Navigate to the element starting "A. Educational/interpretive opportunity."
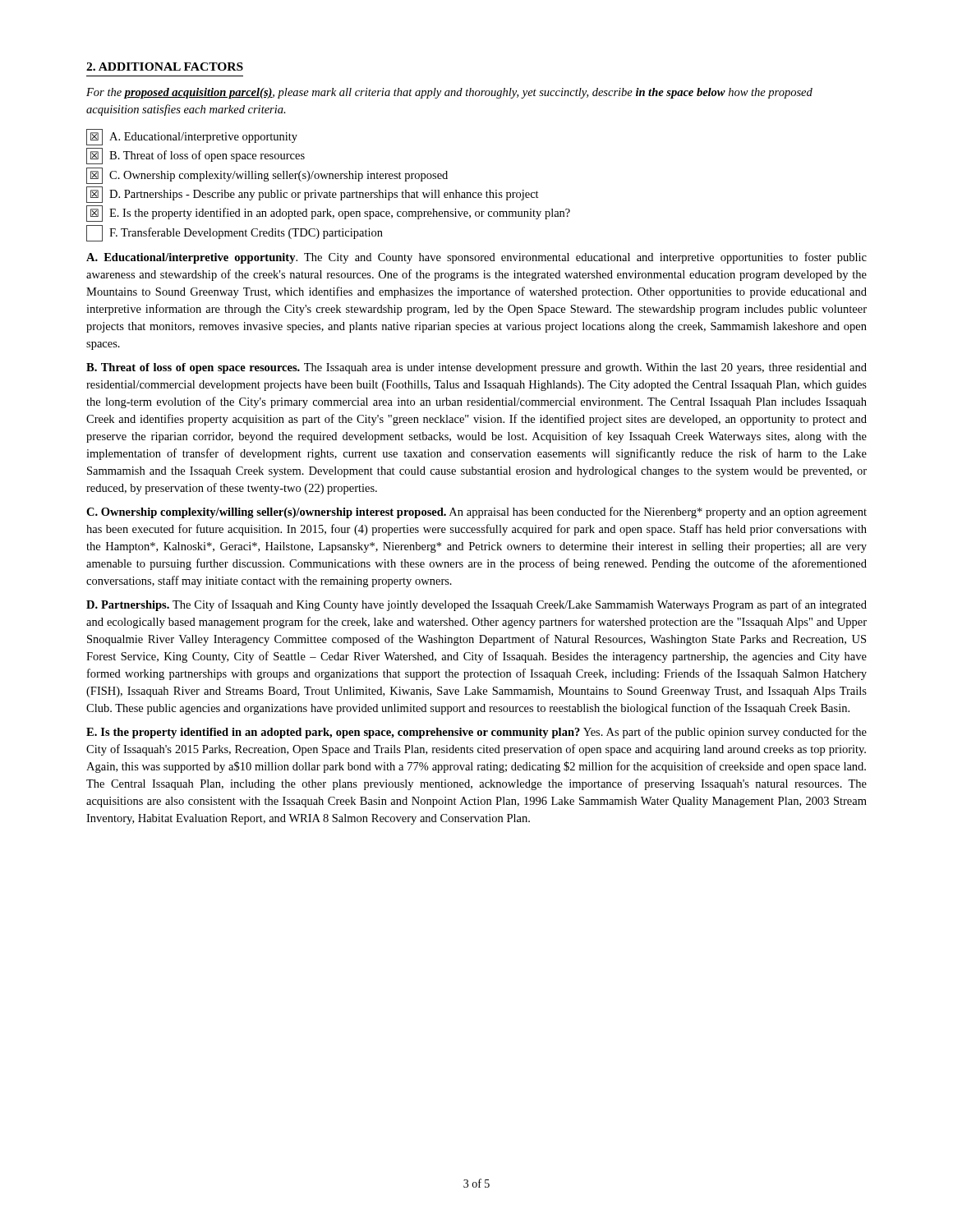Image resolution: width=953 pixels, height=1232 pixels. pos(476,300)
